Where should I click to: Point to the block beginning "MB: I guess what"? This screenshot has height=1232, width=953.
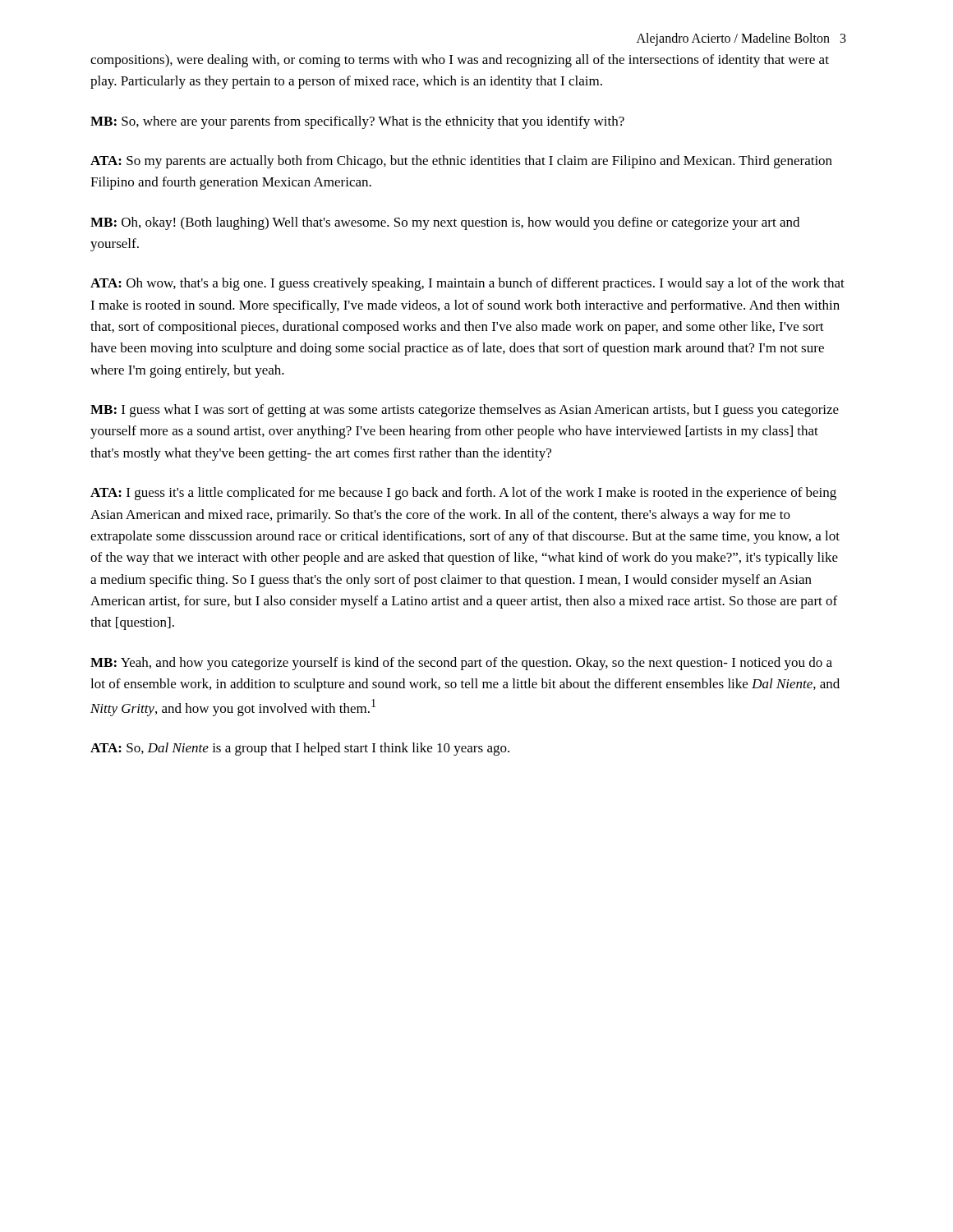(x=465, y=431)
